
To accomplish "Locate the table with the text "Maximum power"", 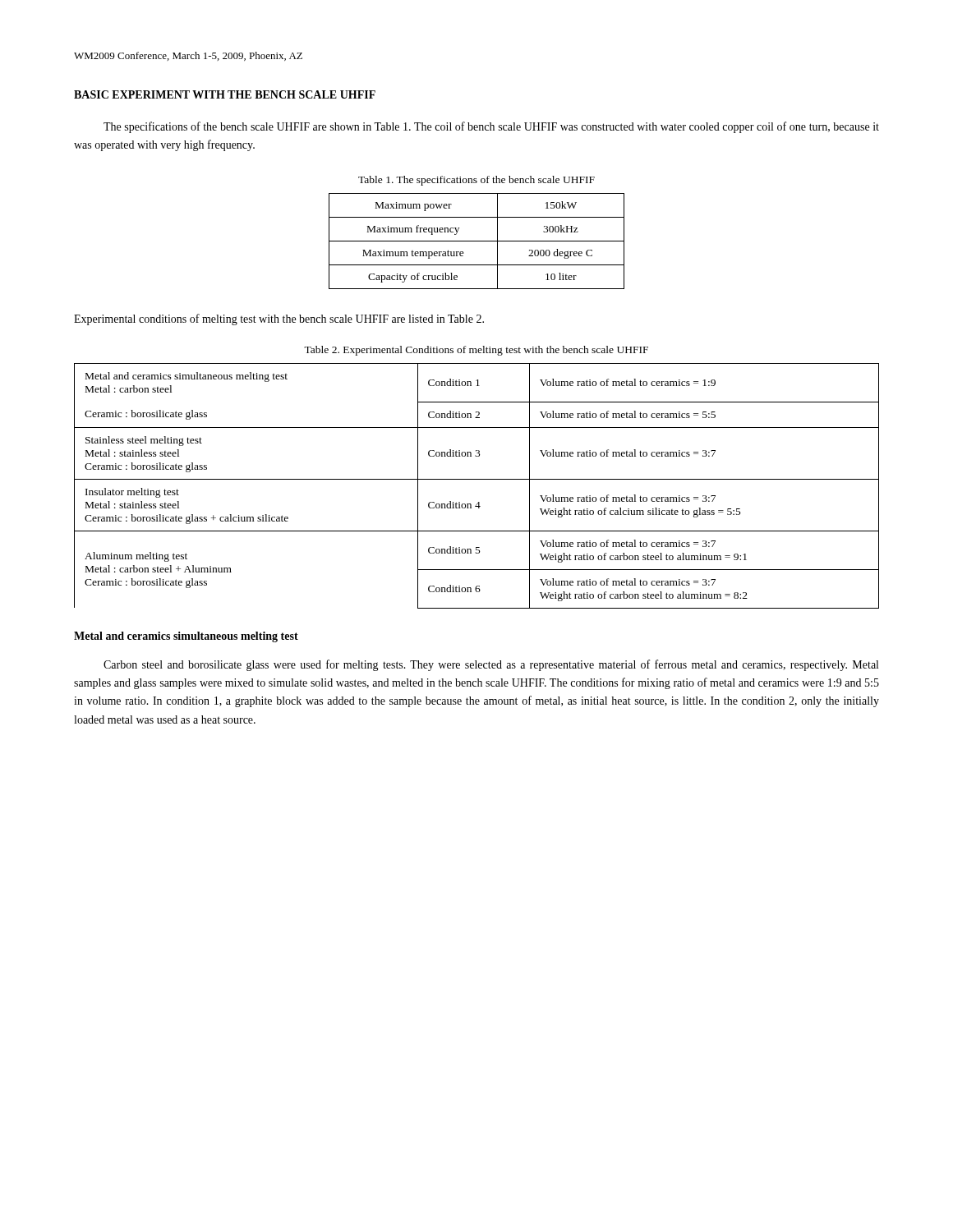I will pyautogui.click(x=476, y=241).
